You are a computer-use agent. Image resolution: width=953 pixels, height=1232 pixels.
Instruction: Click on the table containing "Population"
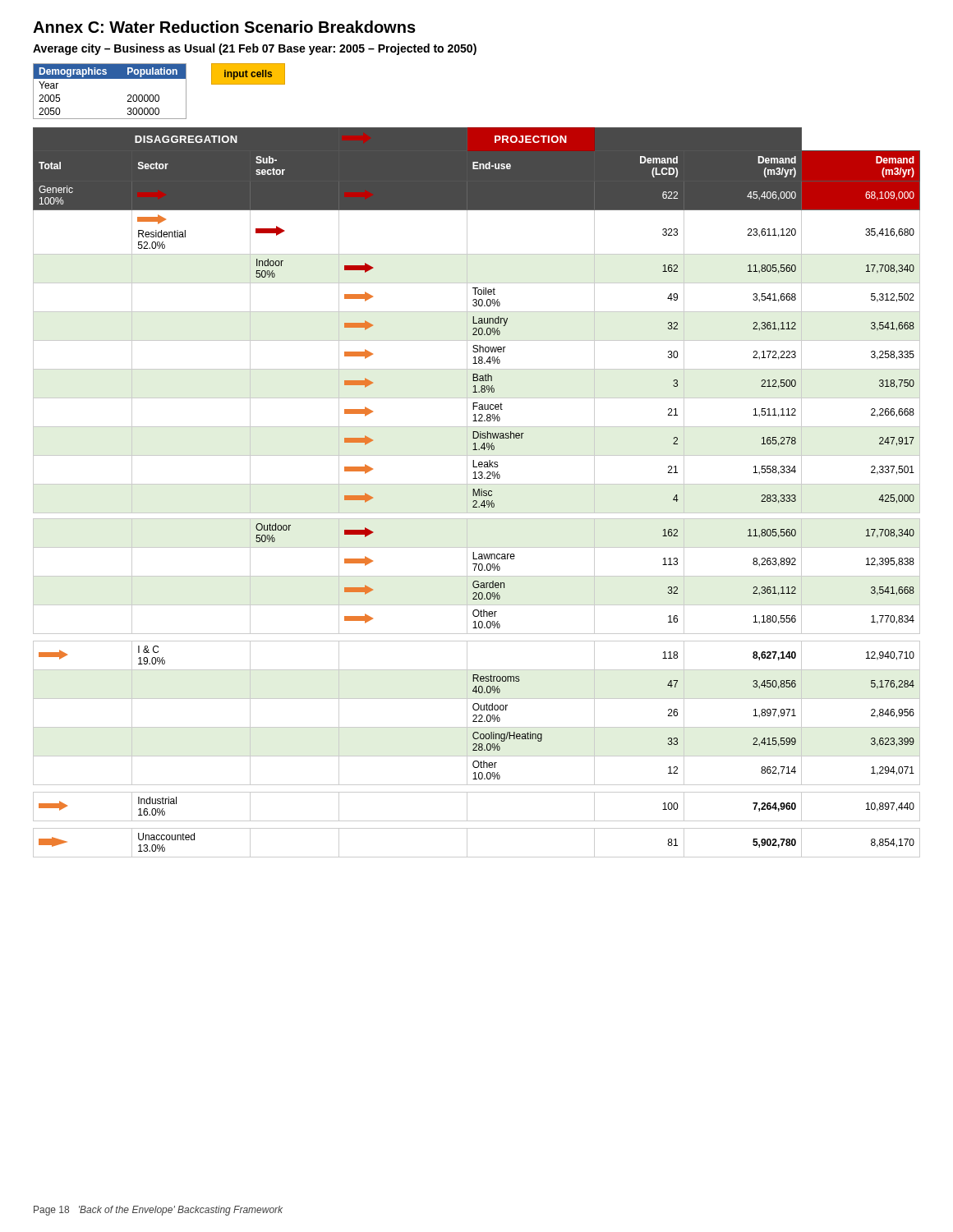110,91
